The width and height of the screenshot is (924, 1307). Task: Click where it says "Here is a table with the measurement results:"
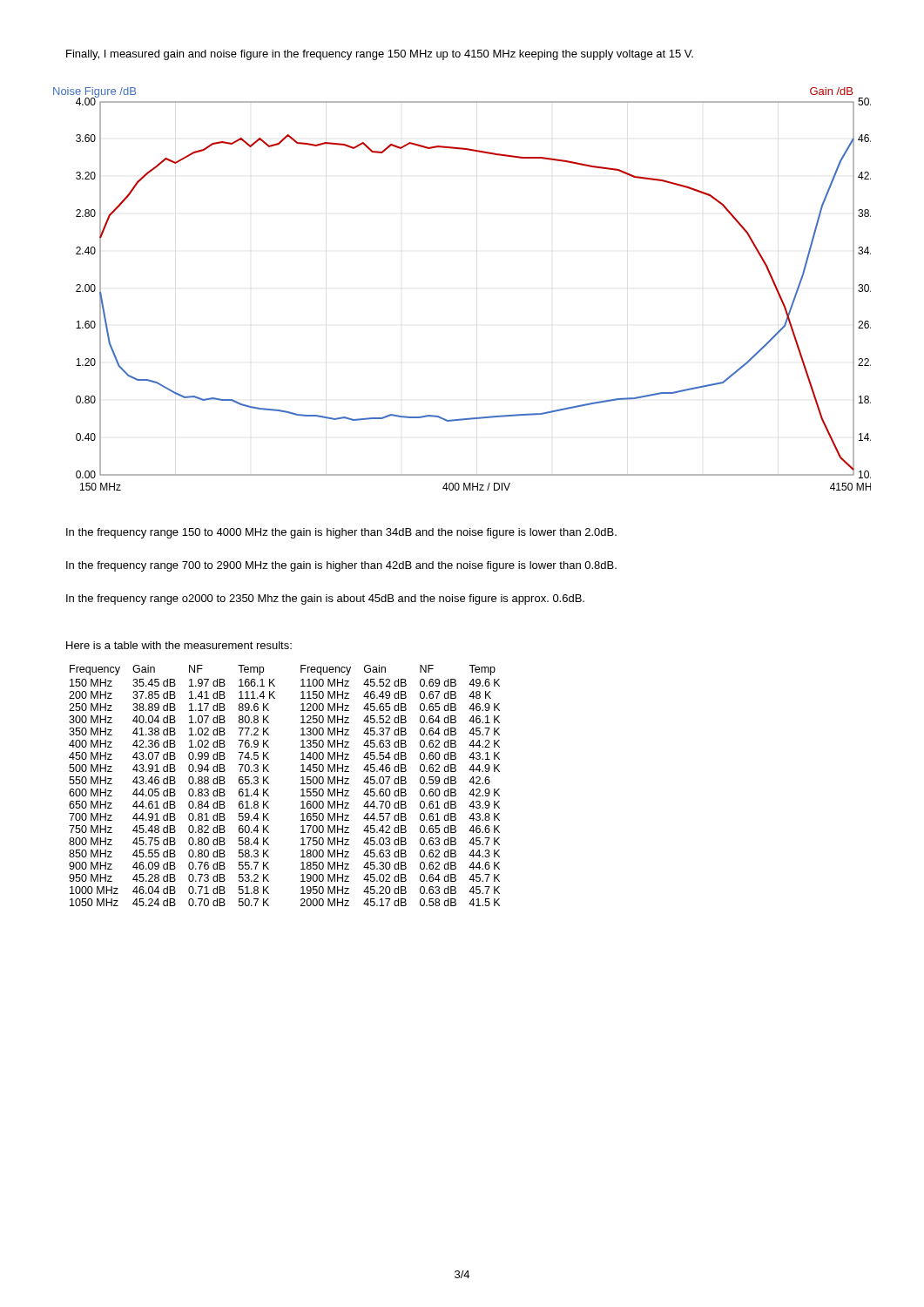(179, 645)
